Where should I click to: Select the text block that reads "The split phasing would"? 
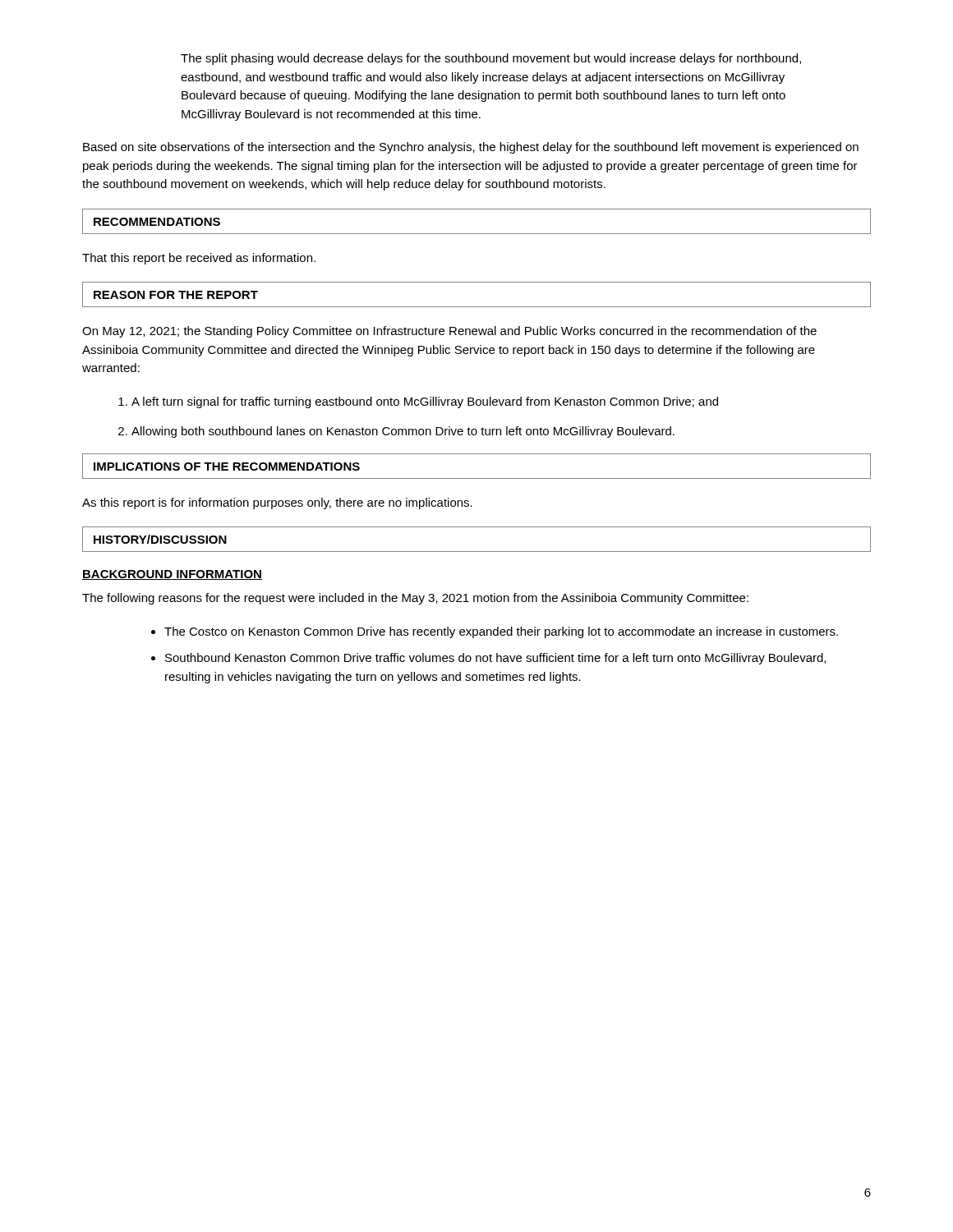pos(491,86)
